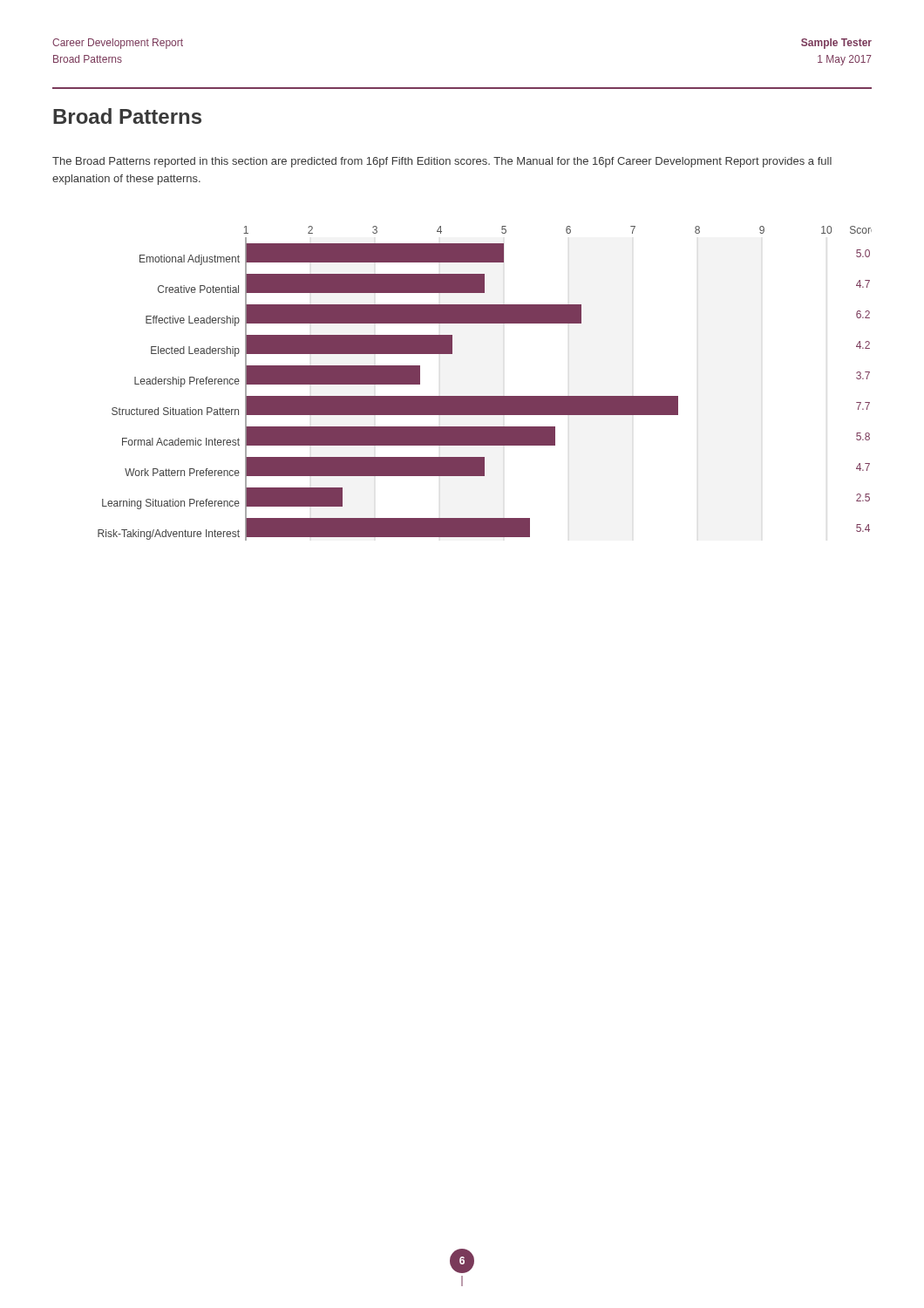Click the passage that begins "The Broad Patterns reported in this section"
The height and width of the screenshot is (1308, 924).
[442, 169]
